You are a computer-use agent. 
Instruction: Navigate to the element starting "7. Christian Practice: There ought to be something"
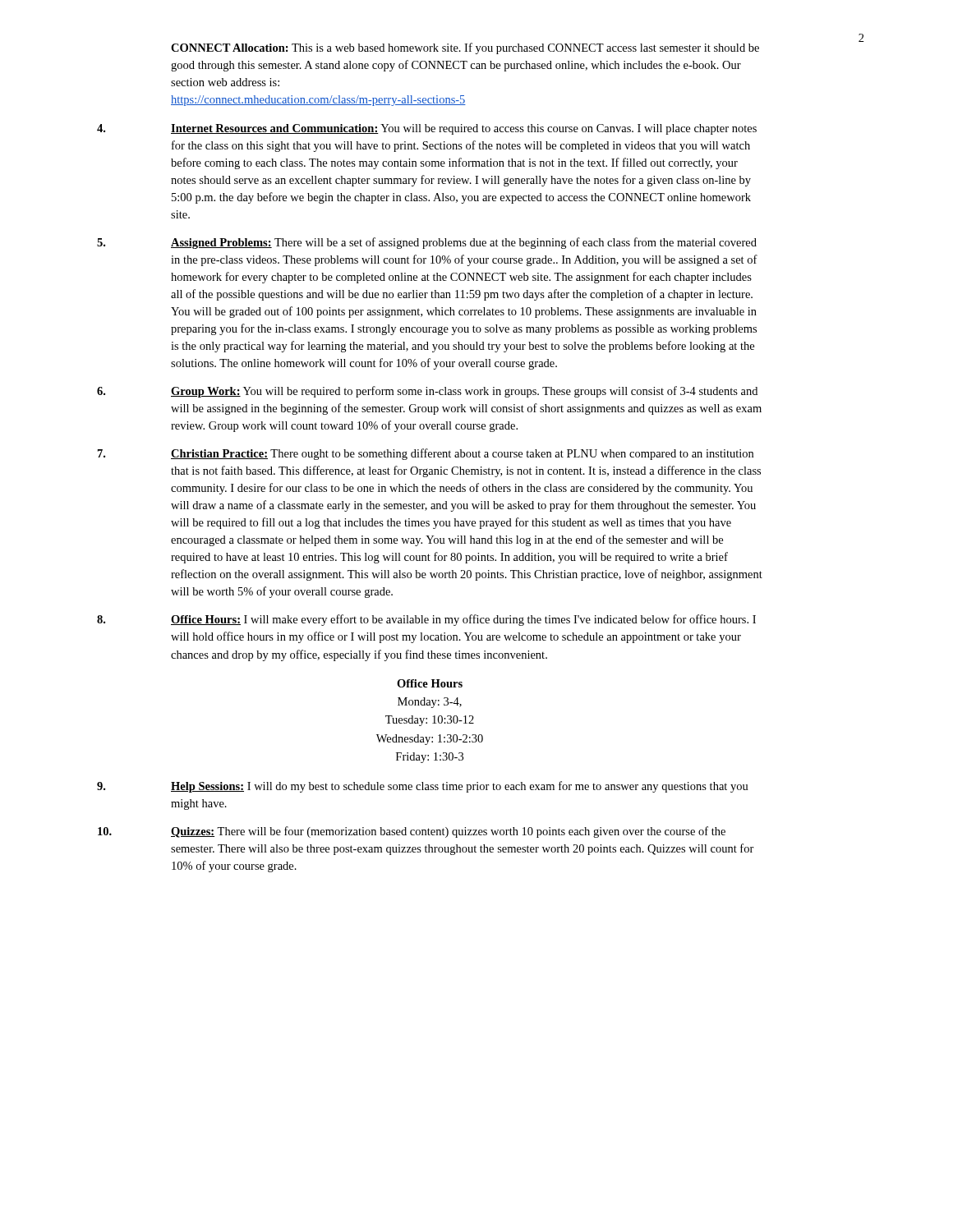430,523
